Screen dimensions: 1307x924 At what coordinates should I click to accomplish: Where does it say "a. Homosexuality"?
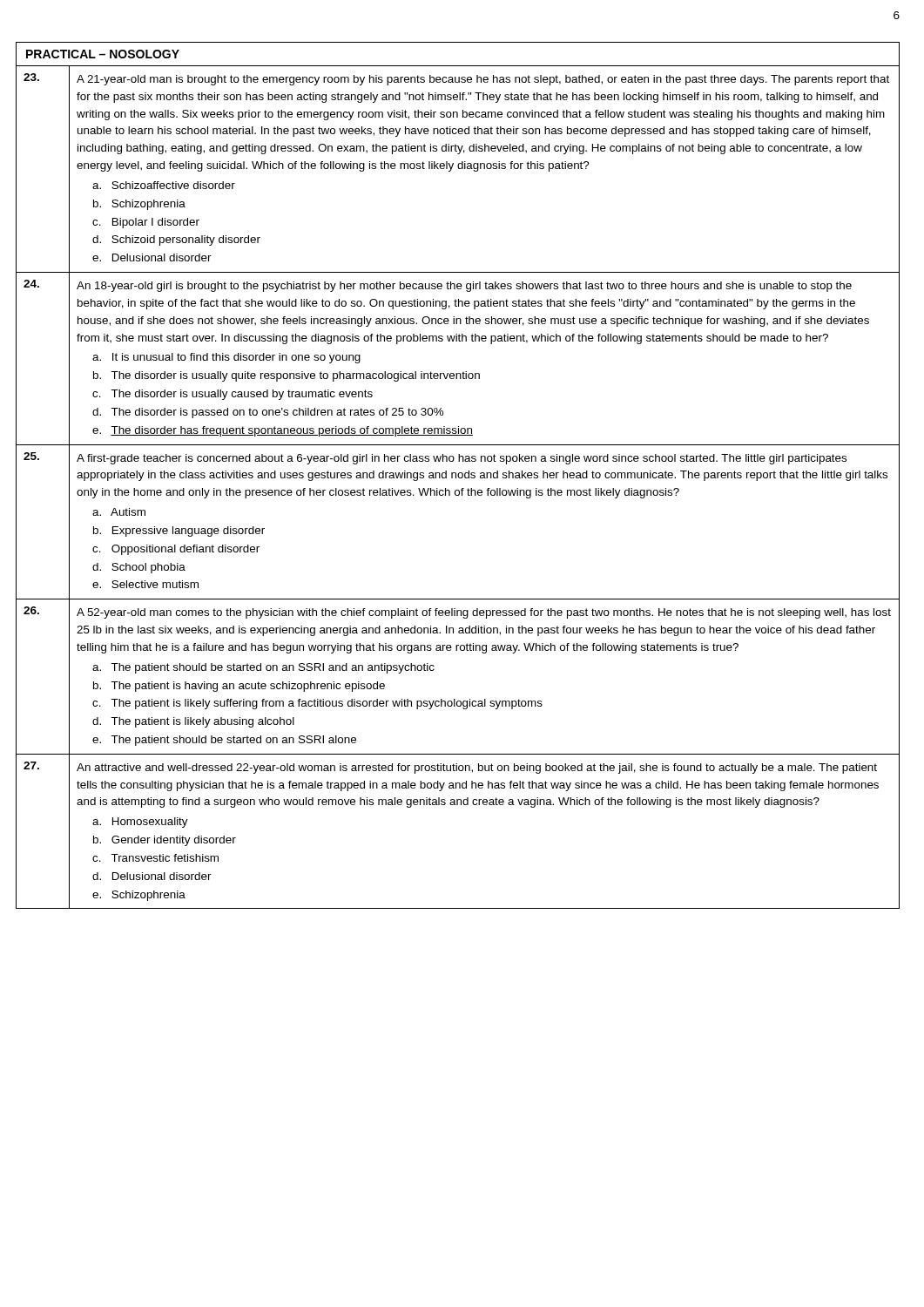pyautogui.click(x=140, y=822)
